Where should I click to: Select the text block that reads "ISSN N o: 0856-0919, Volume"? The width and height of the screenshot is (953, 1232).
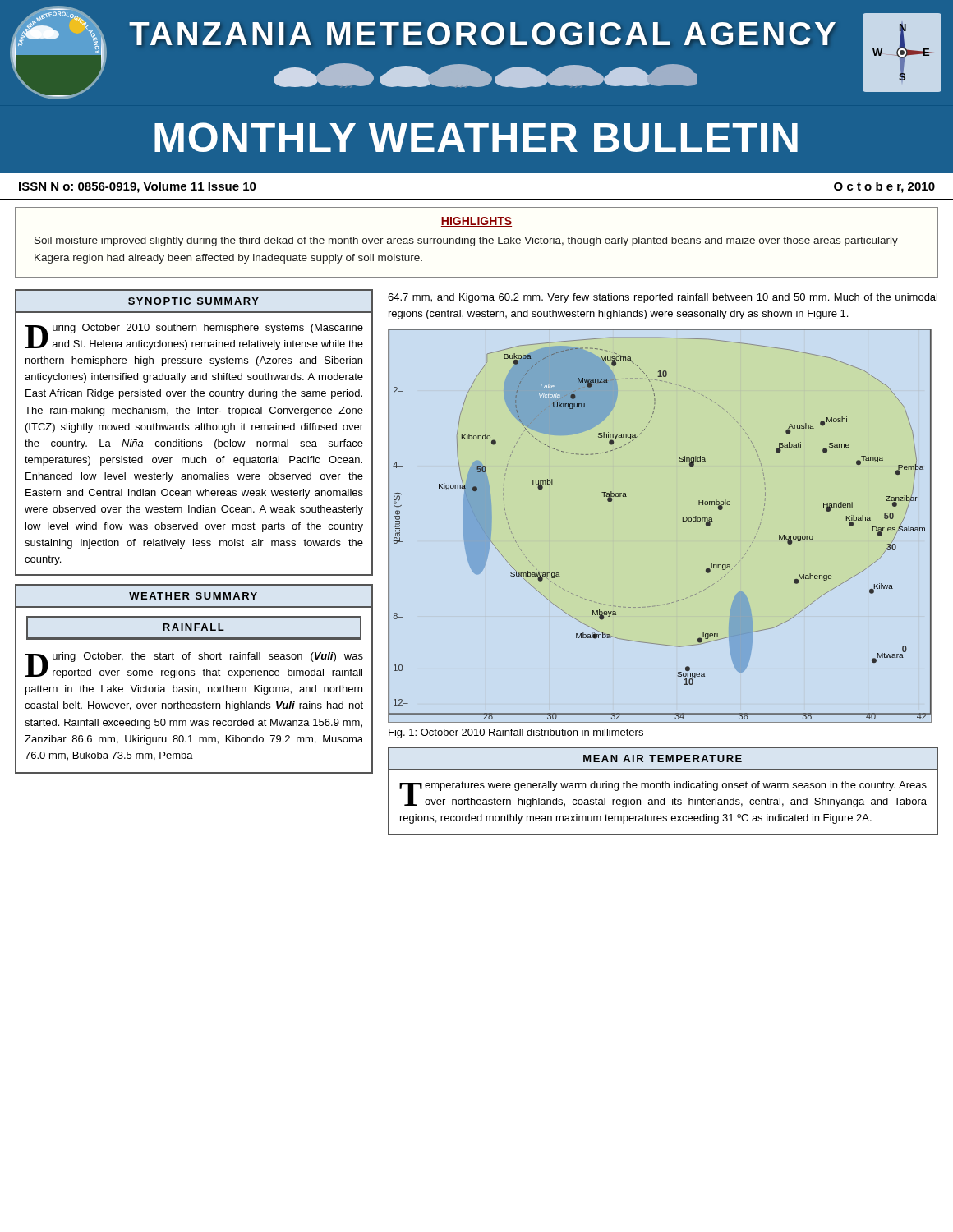[x=137, y=186]
